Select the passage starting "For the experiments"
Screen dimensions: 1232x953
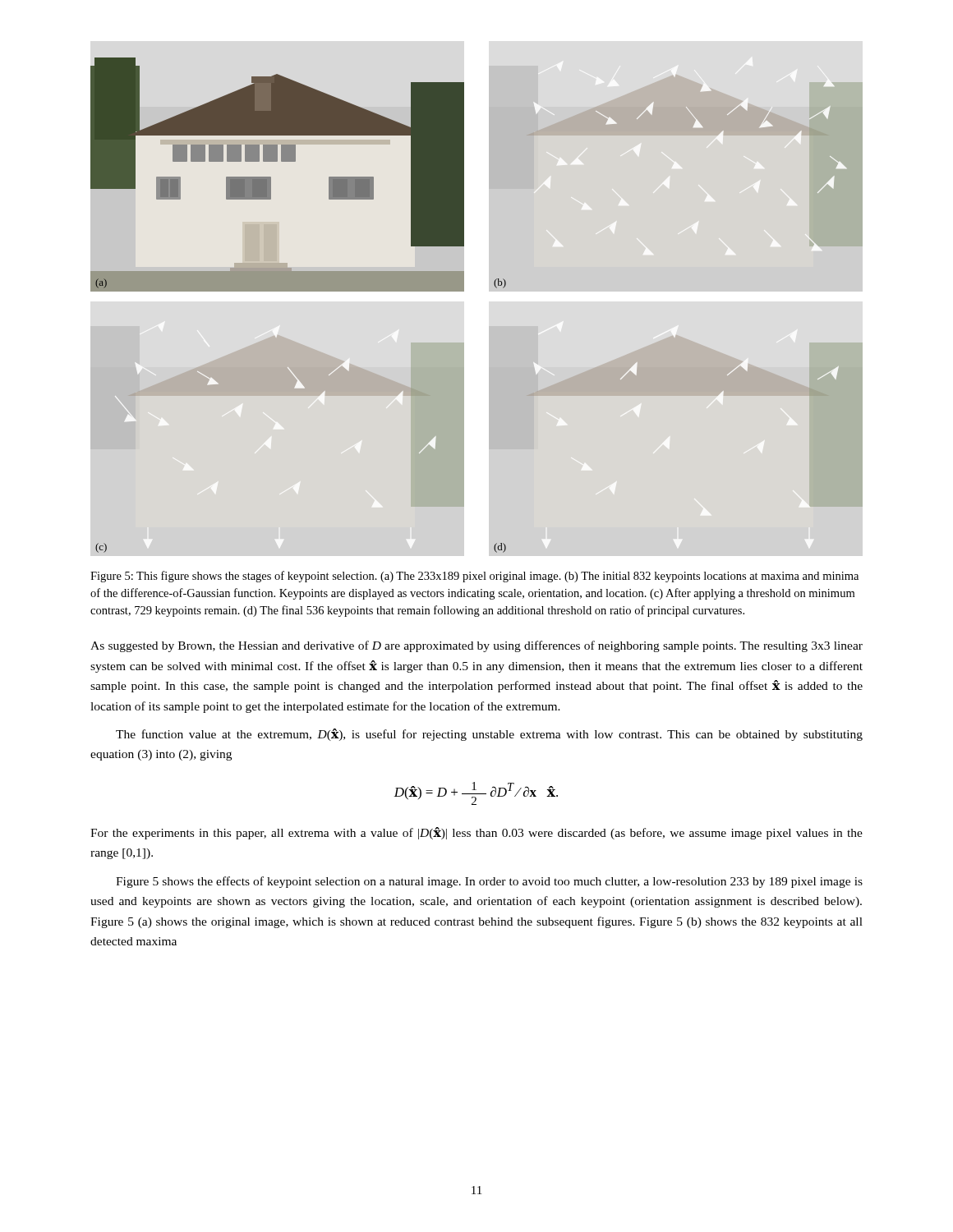[x=476, y=843]
